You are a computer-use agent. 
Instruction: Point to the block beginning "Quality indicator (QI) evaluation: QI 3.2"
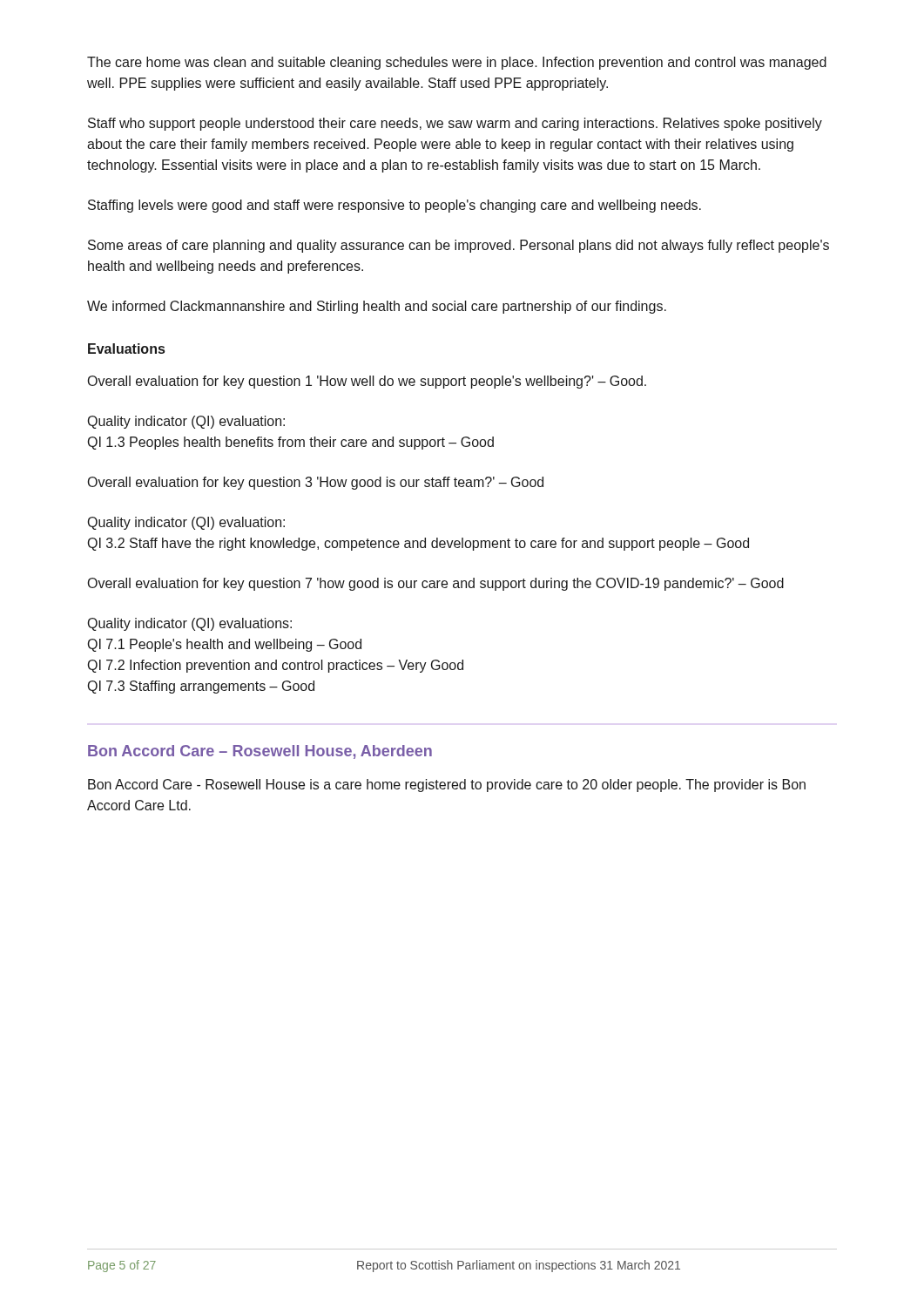[419, 533]
